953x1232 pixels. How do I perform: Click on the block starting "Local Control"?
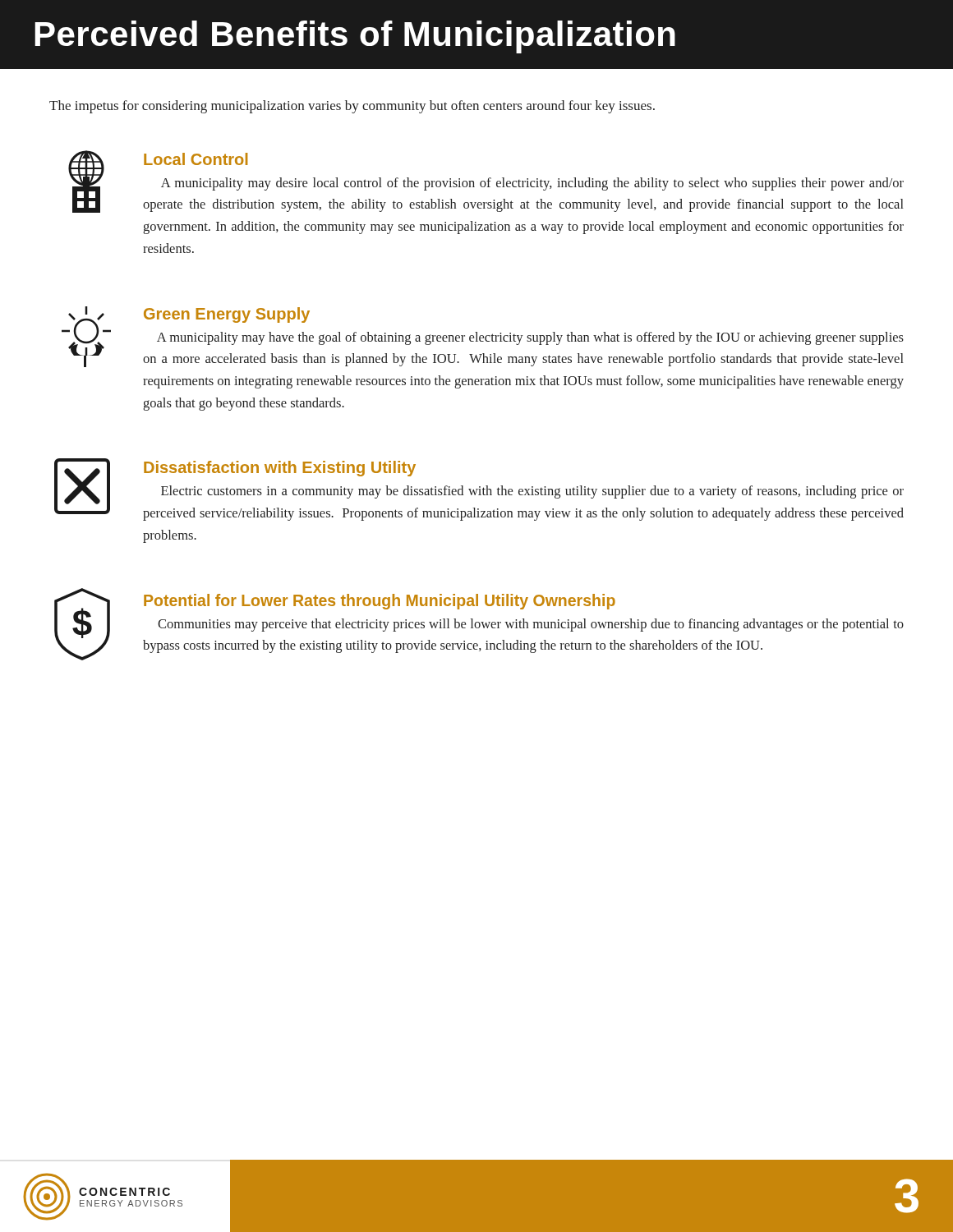click(196, 159)
